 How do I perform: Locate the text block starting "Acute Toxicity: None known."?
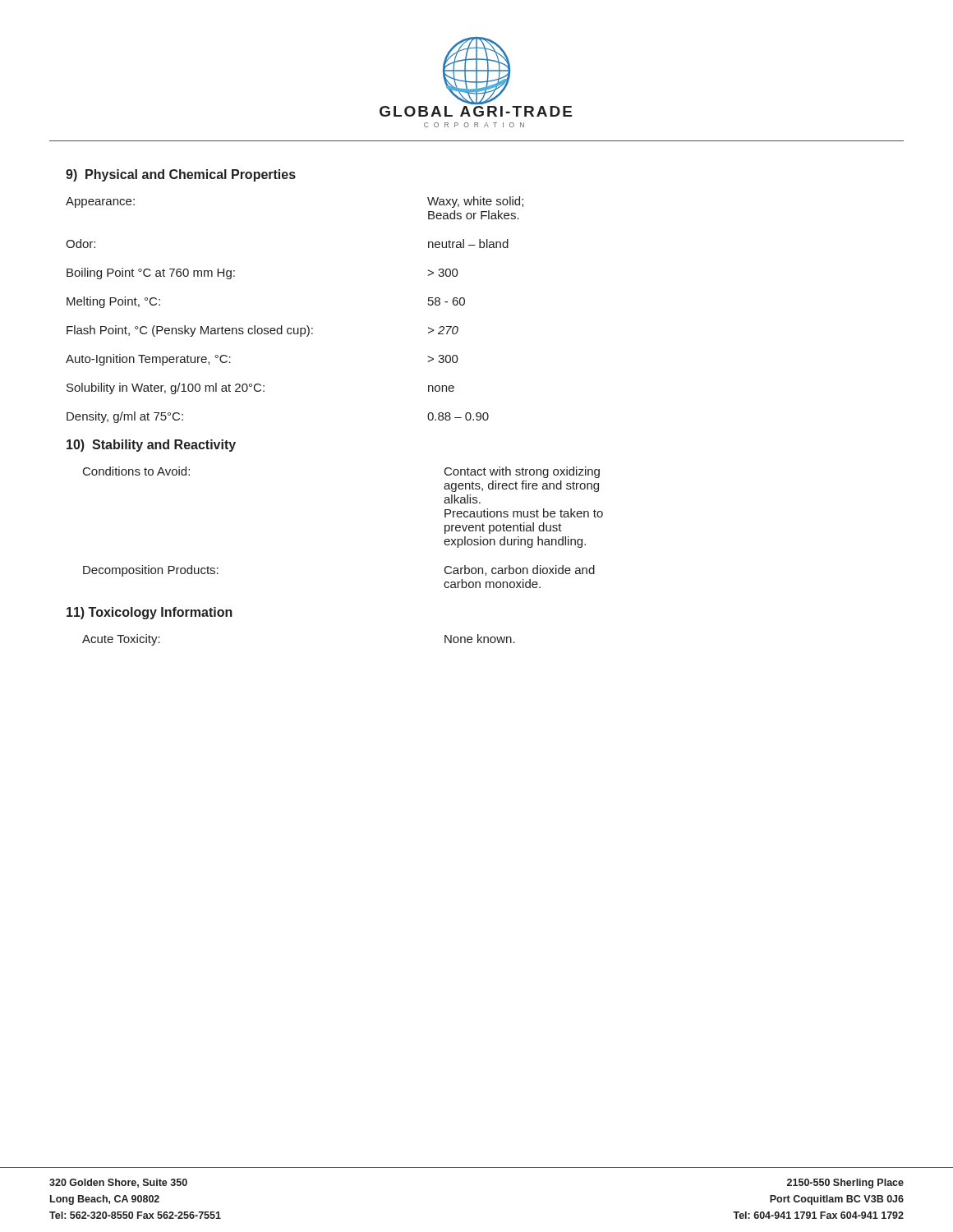tap(476, 639)
